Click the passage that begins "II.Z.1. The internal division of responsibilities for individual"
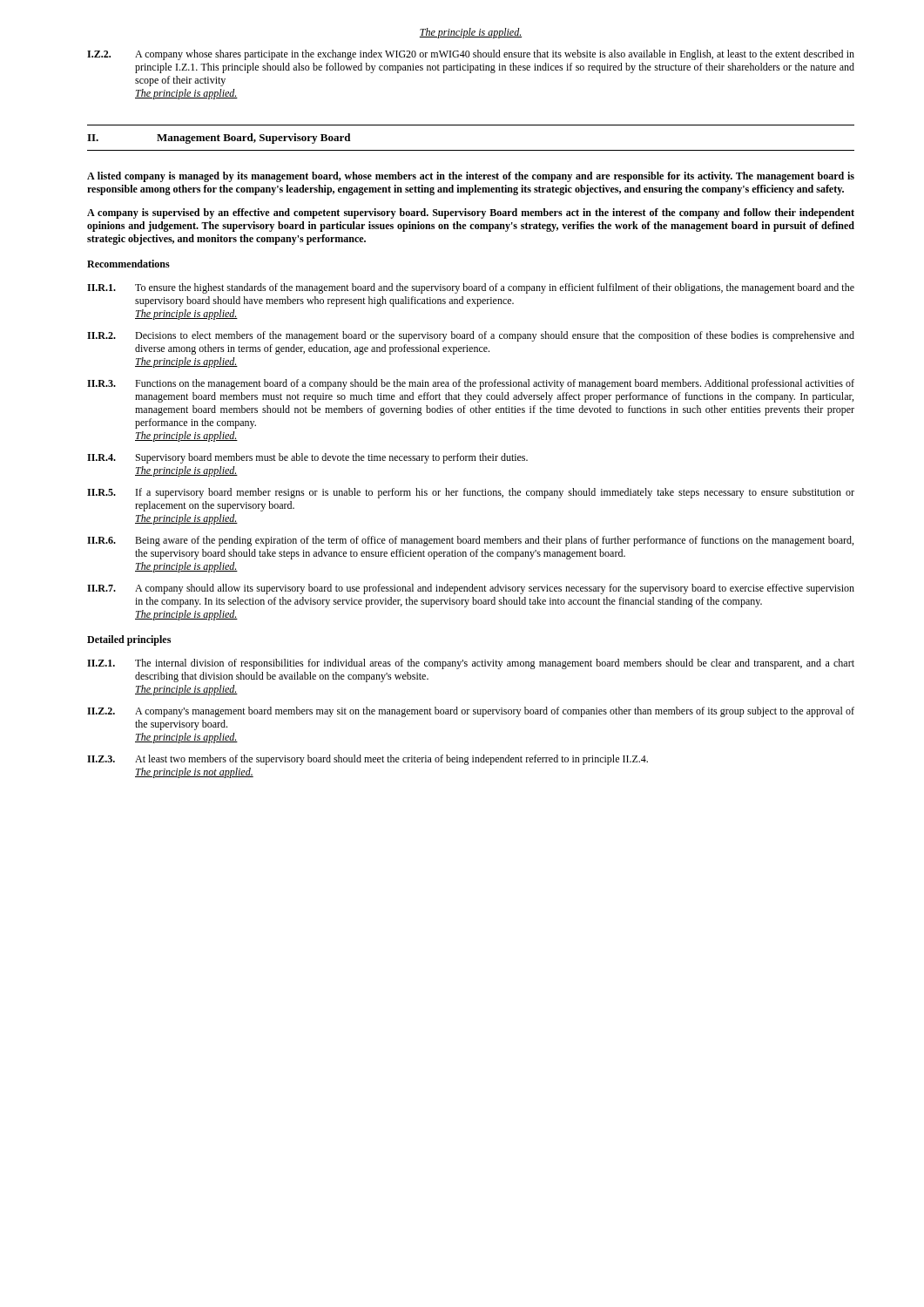The image size is (924, 1307). (471, 677)
